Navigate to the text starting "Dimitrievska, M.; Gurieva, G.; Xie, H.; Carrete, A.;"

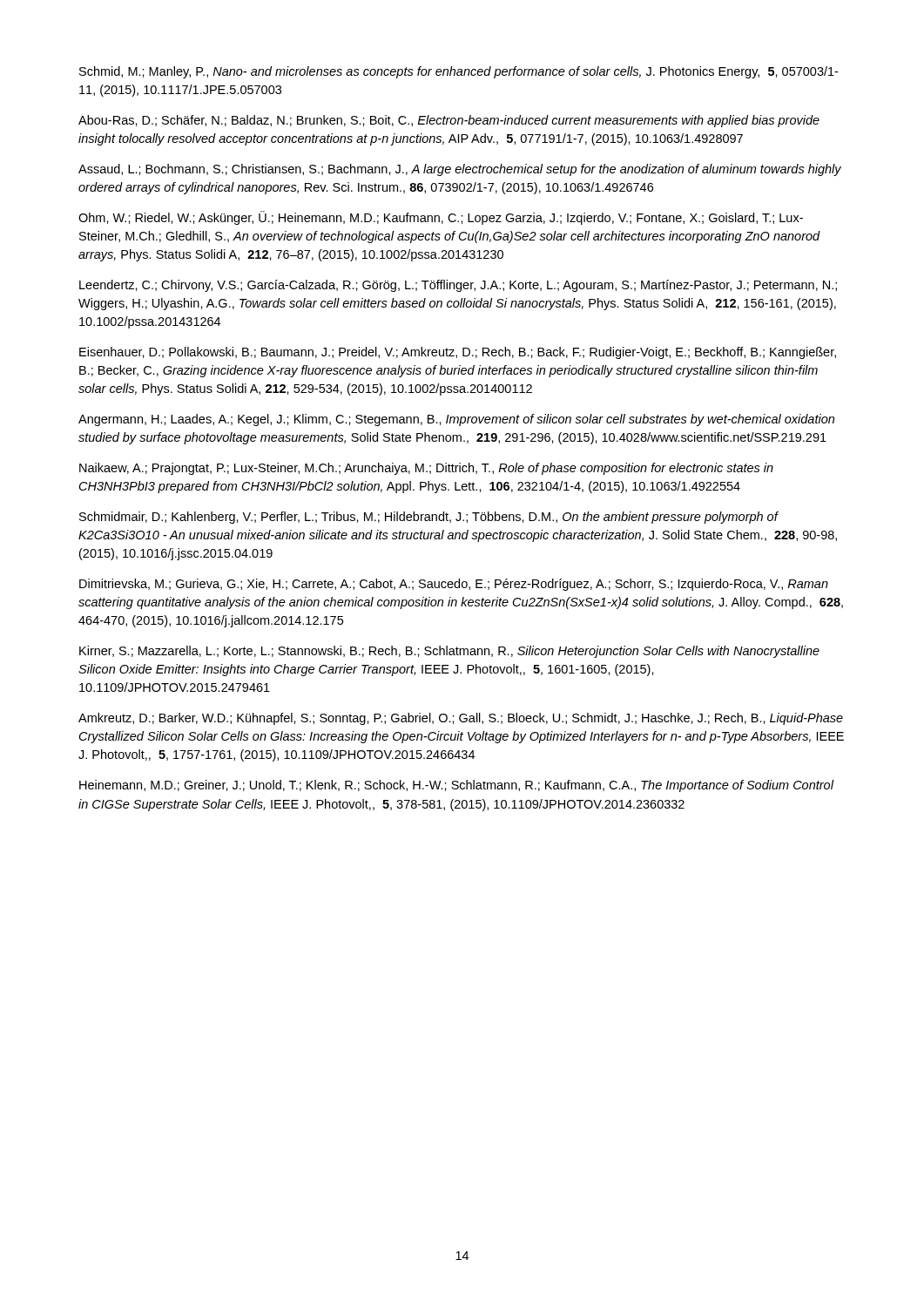coord(461,602)
